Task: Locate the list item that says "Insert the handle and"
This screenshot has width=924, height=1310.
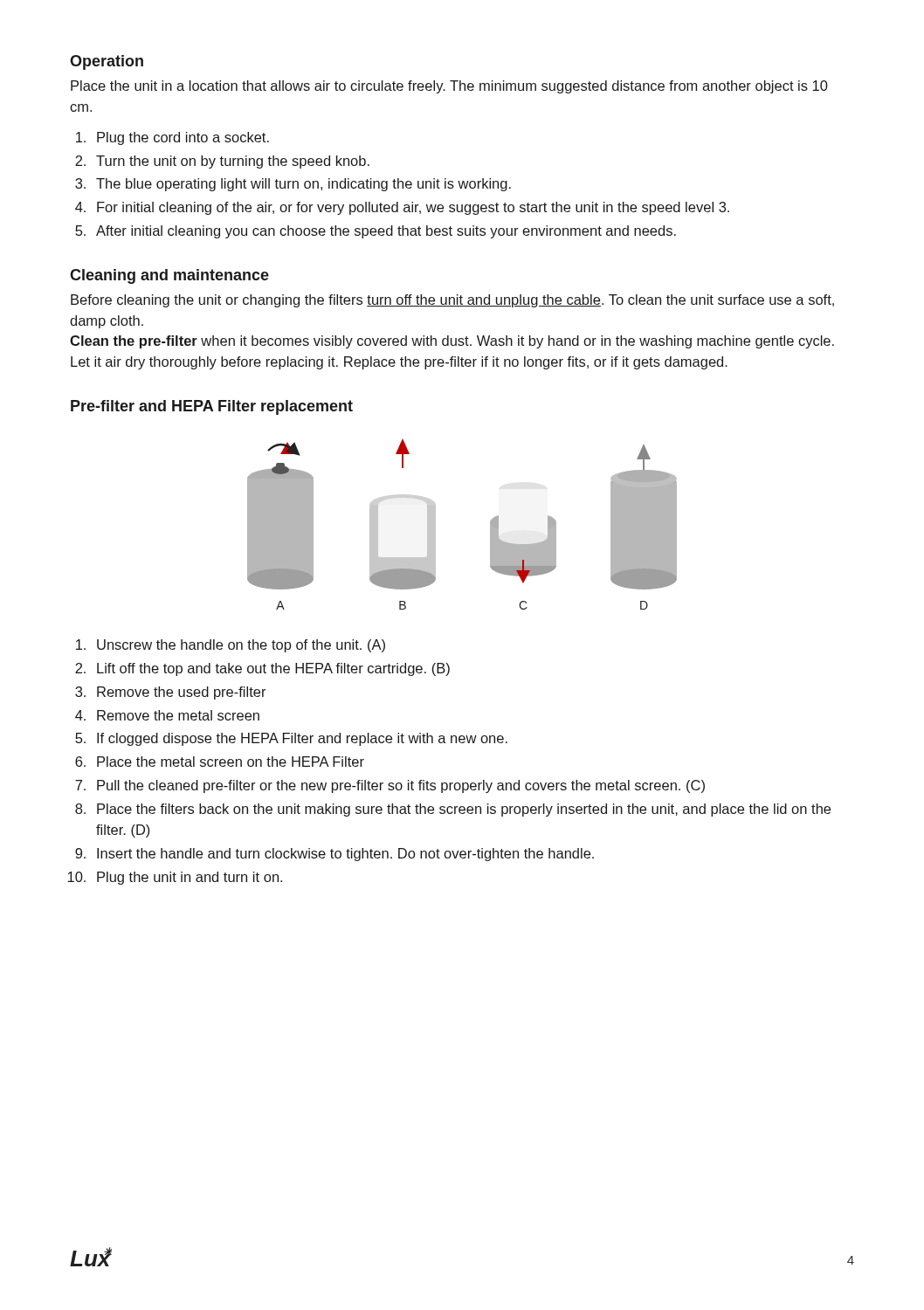Action: [x=346, y=853]
